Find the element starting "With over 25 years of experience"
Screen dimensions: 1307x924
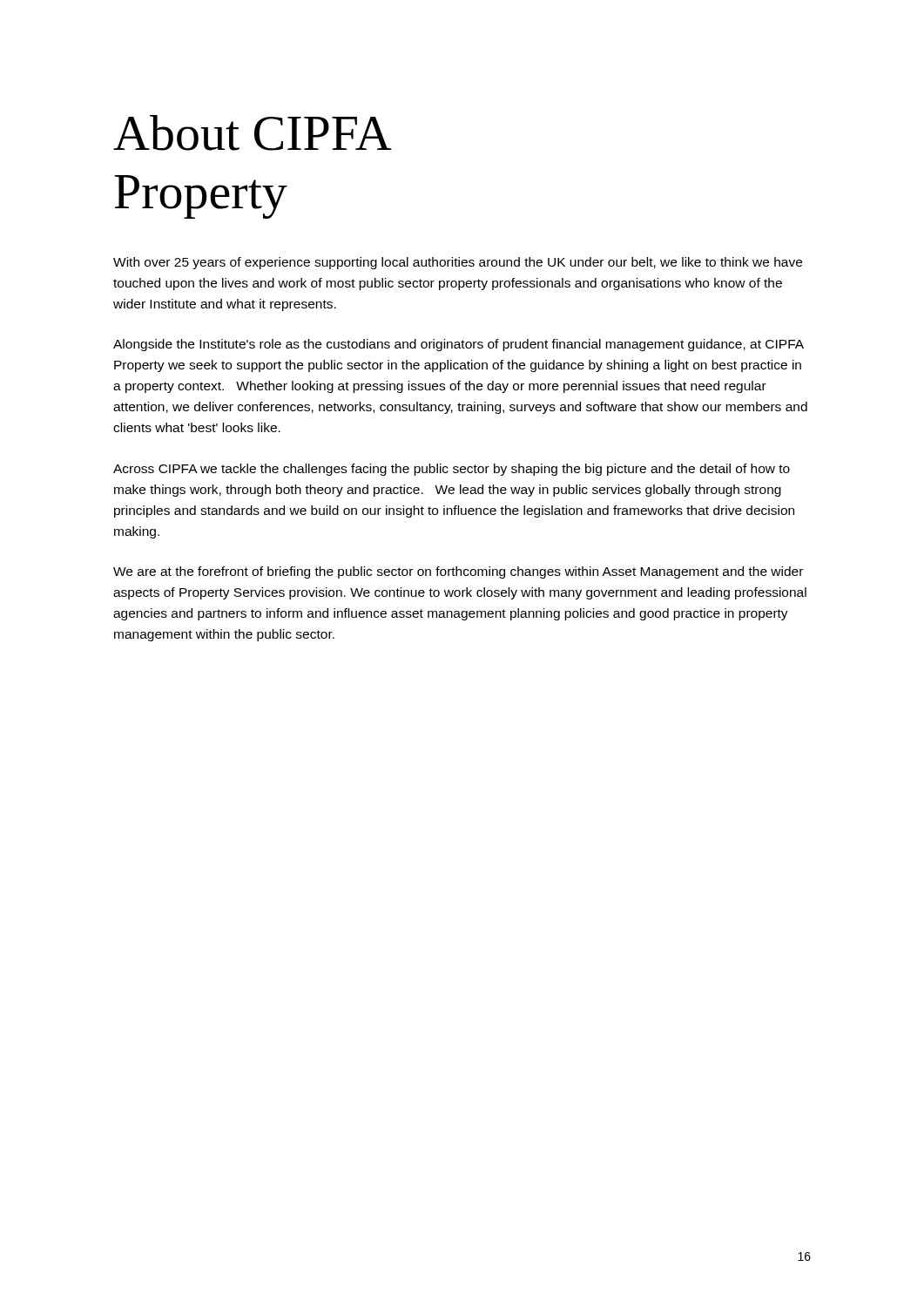458,283
